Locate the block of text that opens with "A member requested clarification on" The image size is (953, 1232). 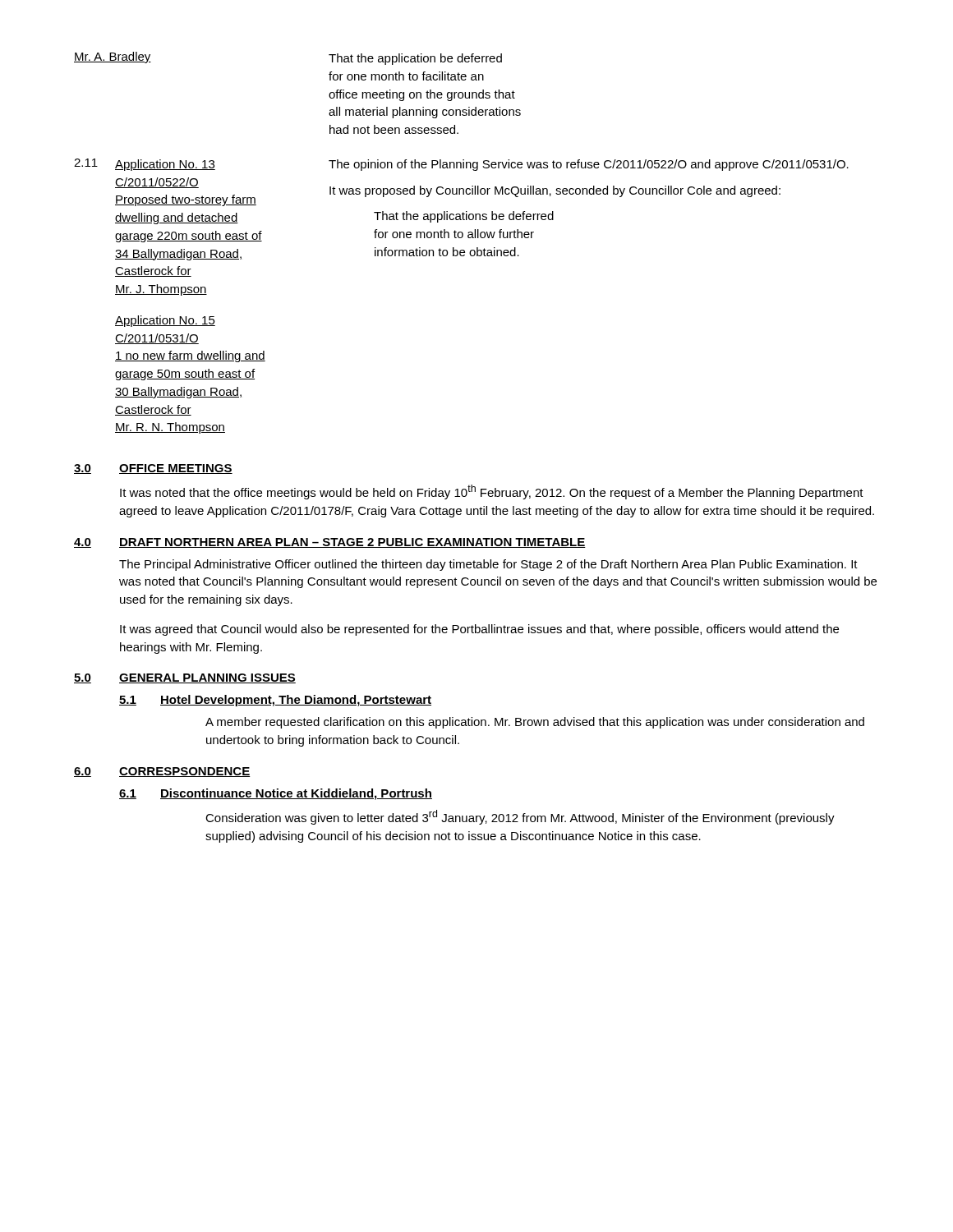[x=535, y=731]
